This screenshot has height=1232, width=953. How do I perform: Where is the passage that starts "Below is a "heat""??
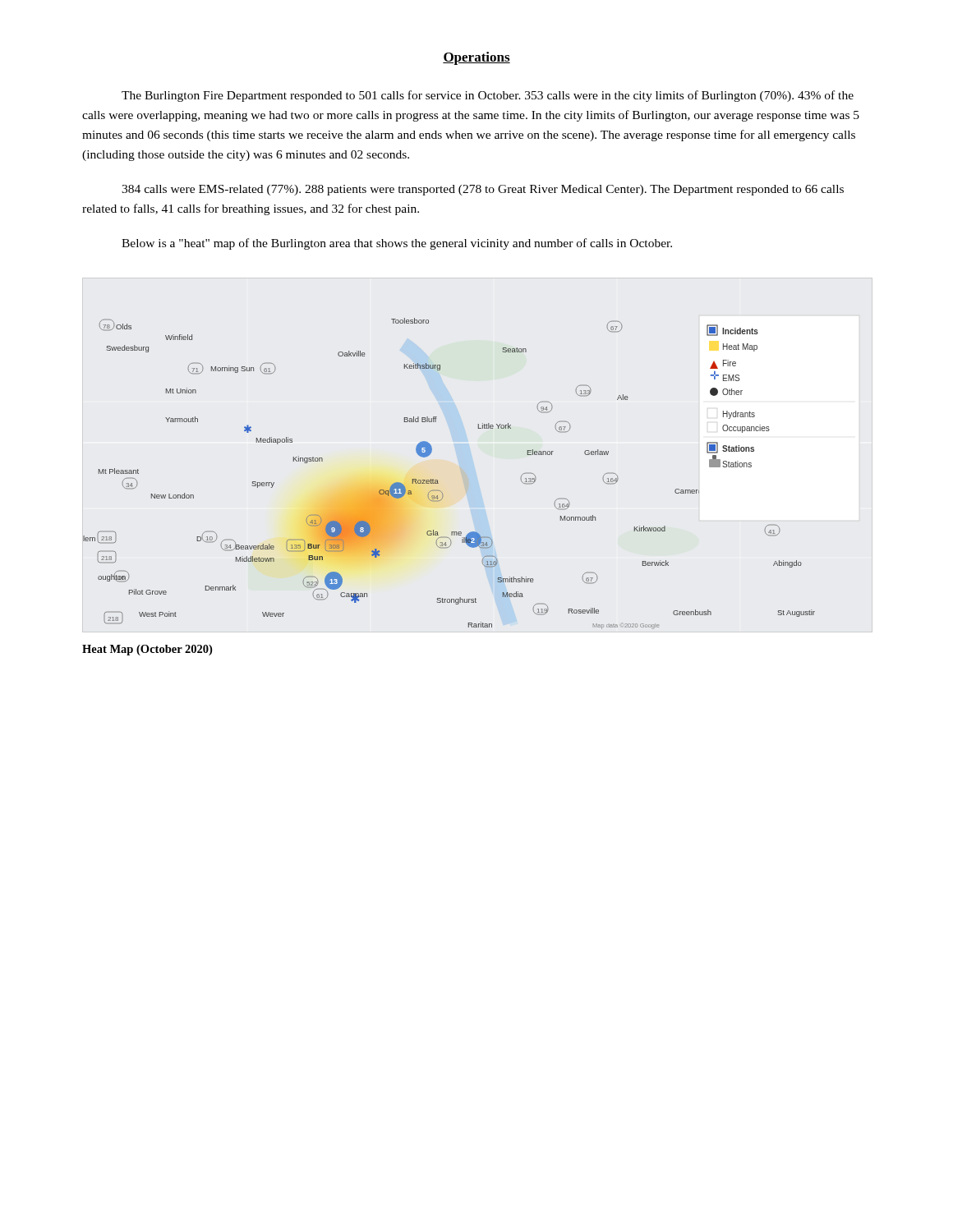[x=397, y=243]
